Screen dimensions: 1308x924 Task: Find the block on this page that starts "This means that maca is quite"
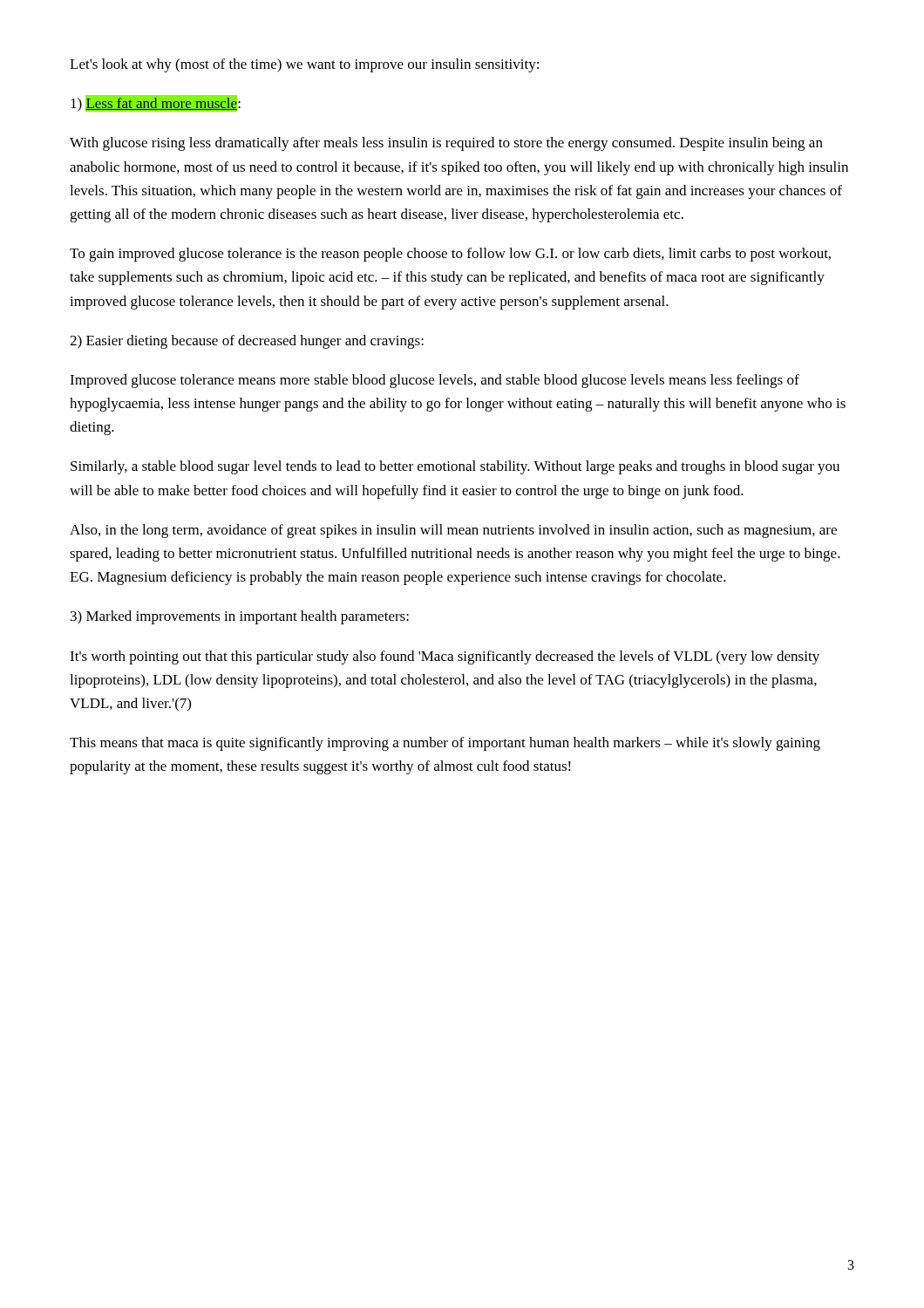(x=445, y=754)
